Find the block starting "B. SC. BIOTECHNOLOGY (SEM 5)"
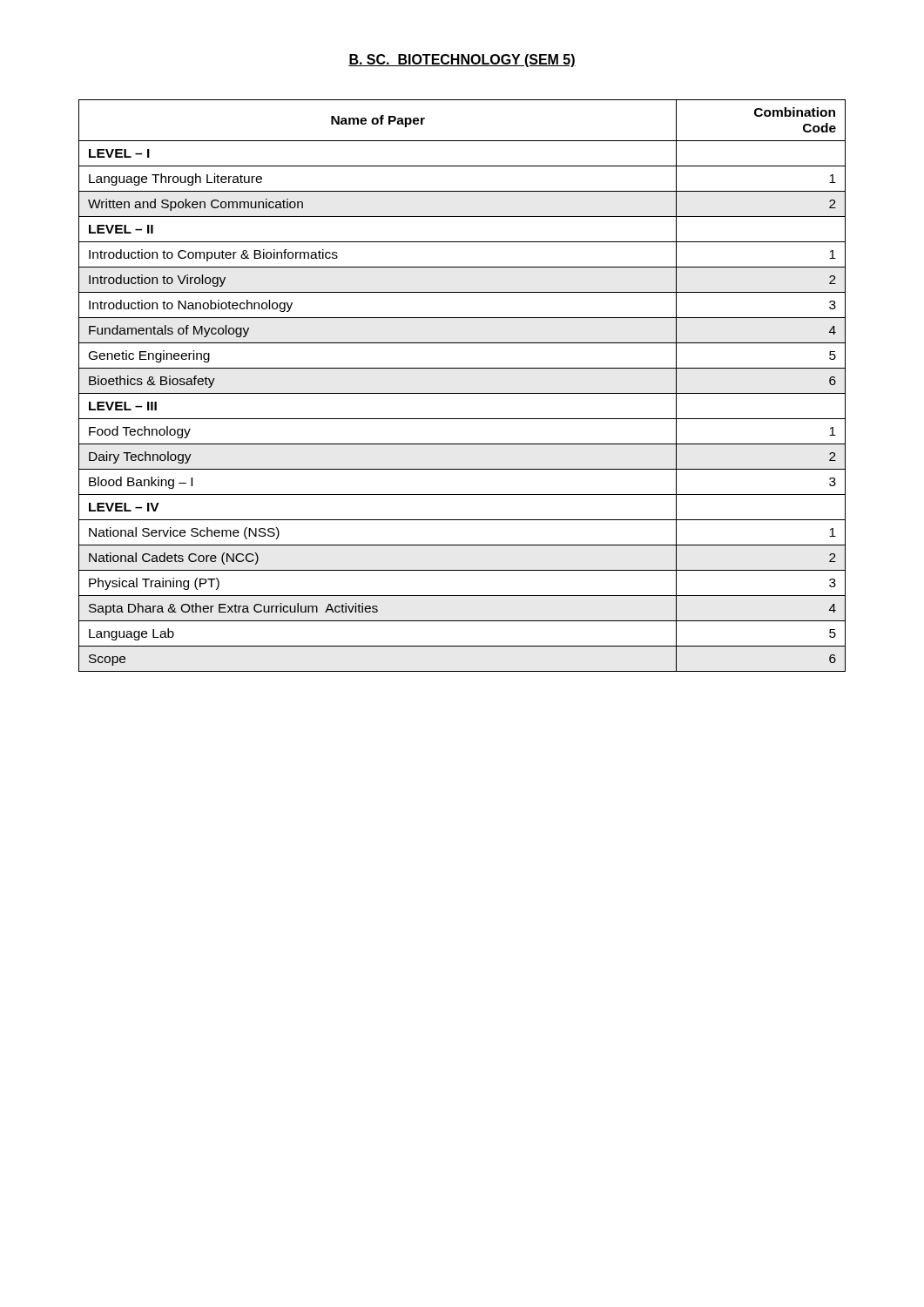Image resolution: width=924 pixels, height=1307 pixels. [462, 60]
